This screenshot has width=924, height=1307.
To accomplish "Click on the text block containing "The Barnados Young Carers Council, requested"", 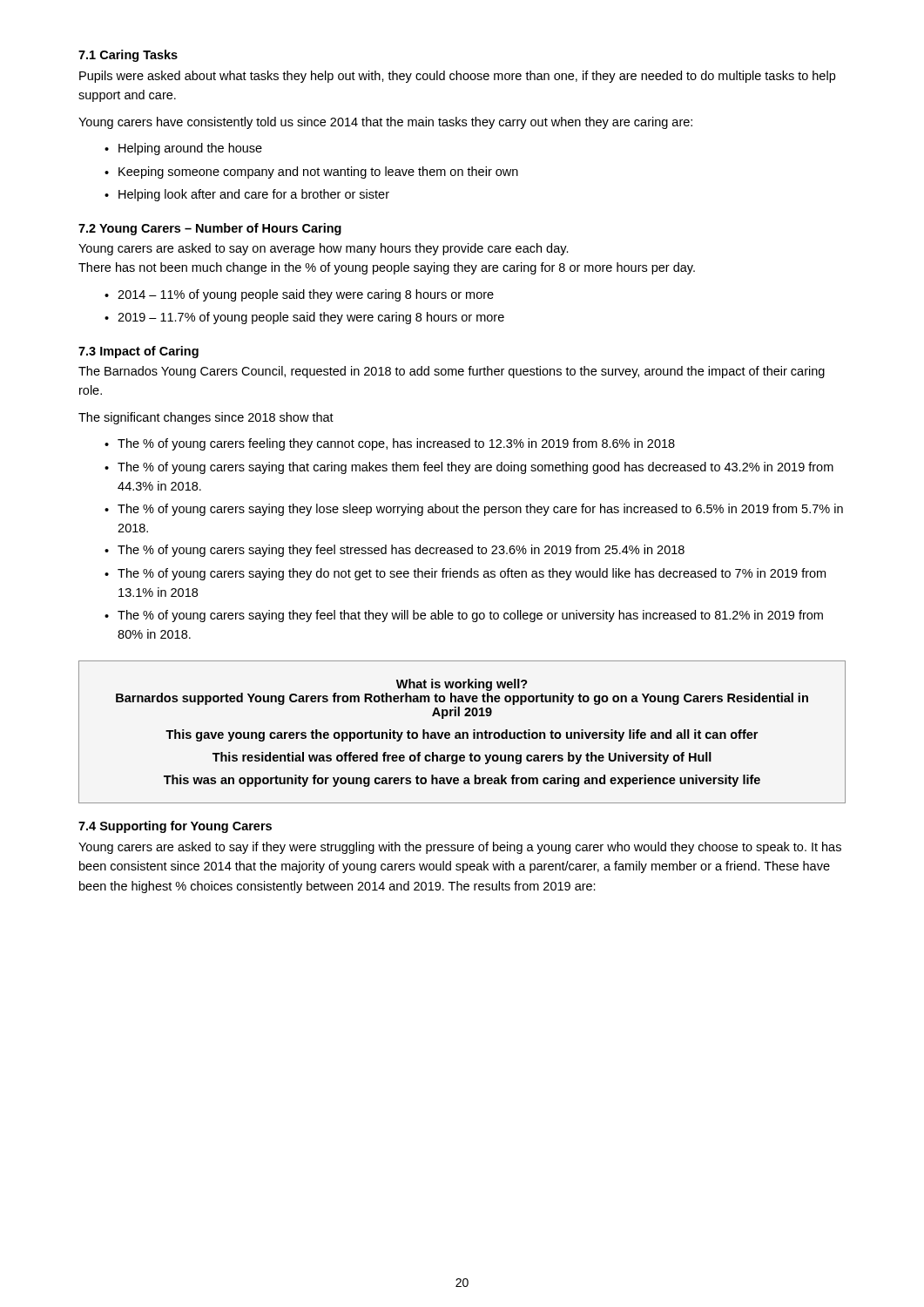I will pyautogui.click(x=452, y=381).
